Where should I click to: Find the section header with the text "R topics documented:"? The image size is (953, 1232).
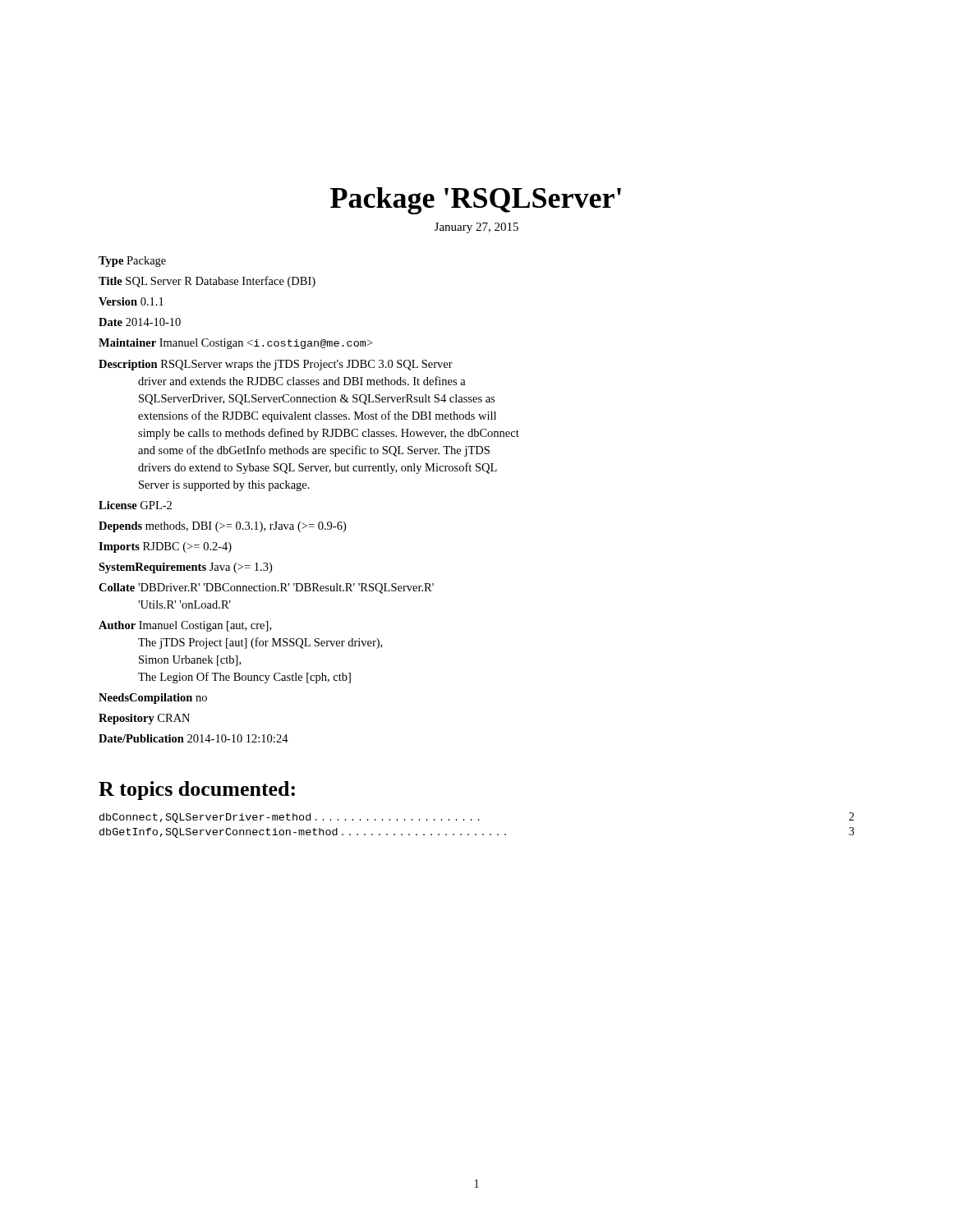pyautogui.click(x=198, y=789)
